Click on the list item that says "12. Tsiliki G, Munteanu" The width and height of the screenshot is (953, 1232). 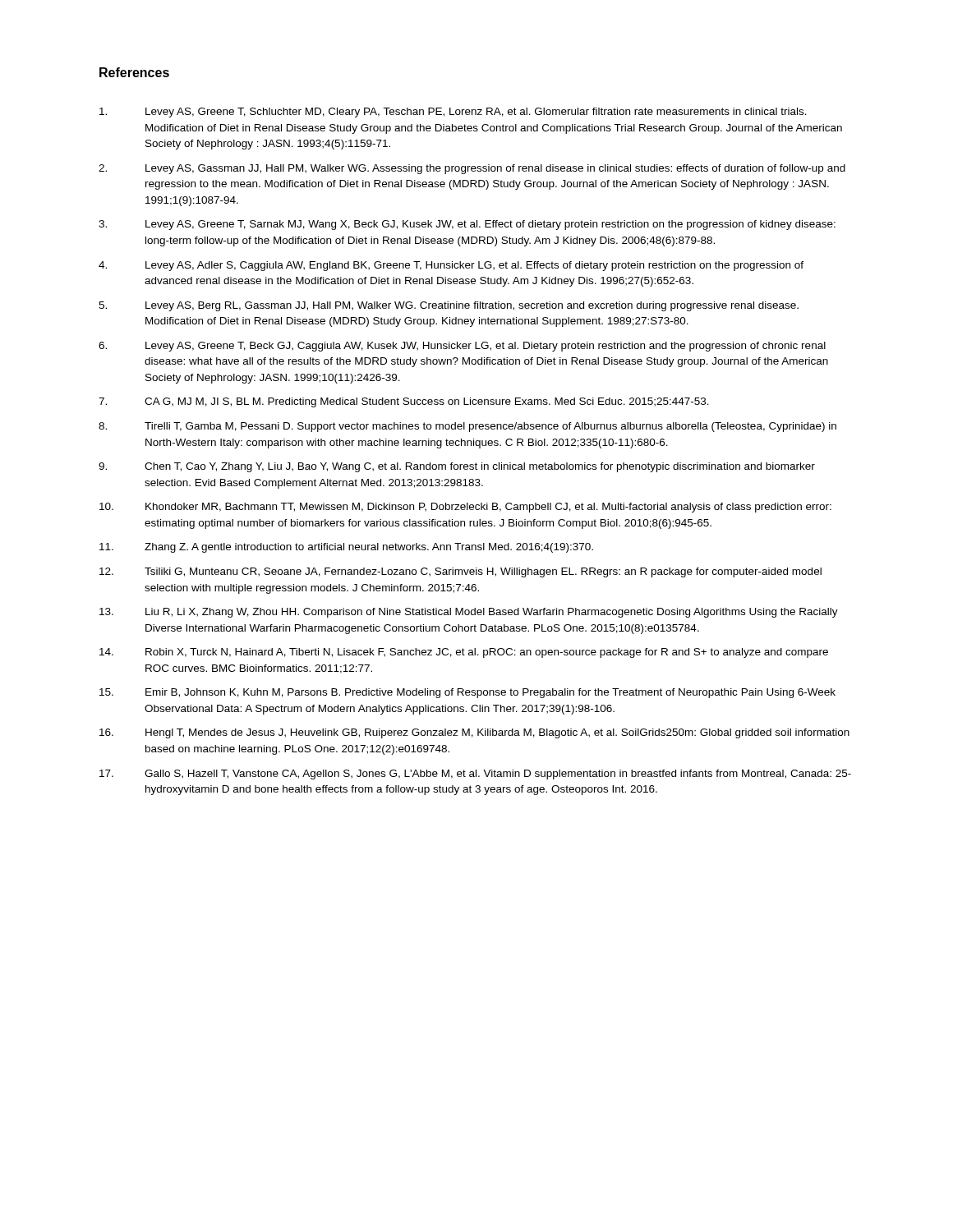click(x=476, y=579)
